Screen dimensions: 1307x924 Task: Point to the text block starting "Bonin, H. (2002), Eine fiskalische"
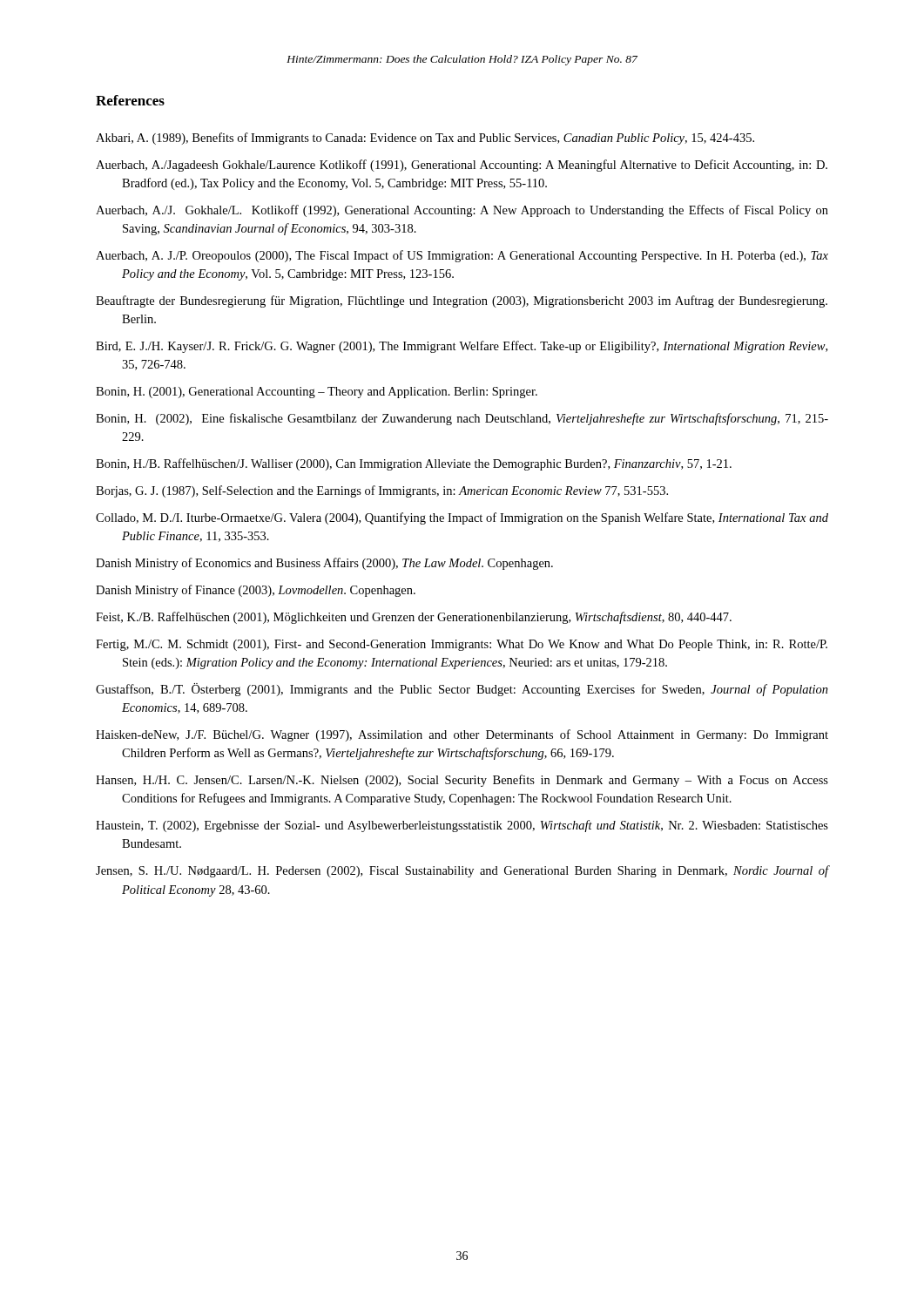pos(462,428)
